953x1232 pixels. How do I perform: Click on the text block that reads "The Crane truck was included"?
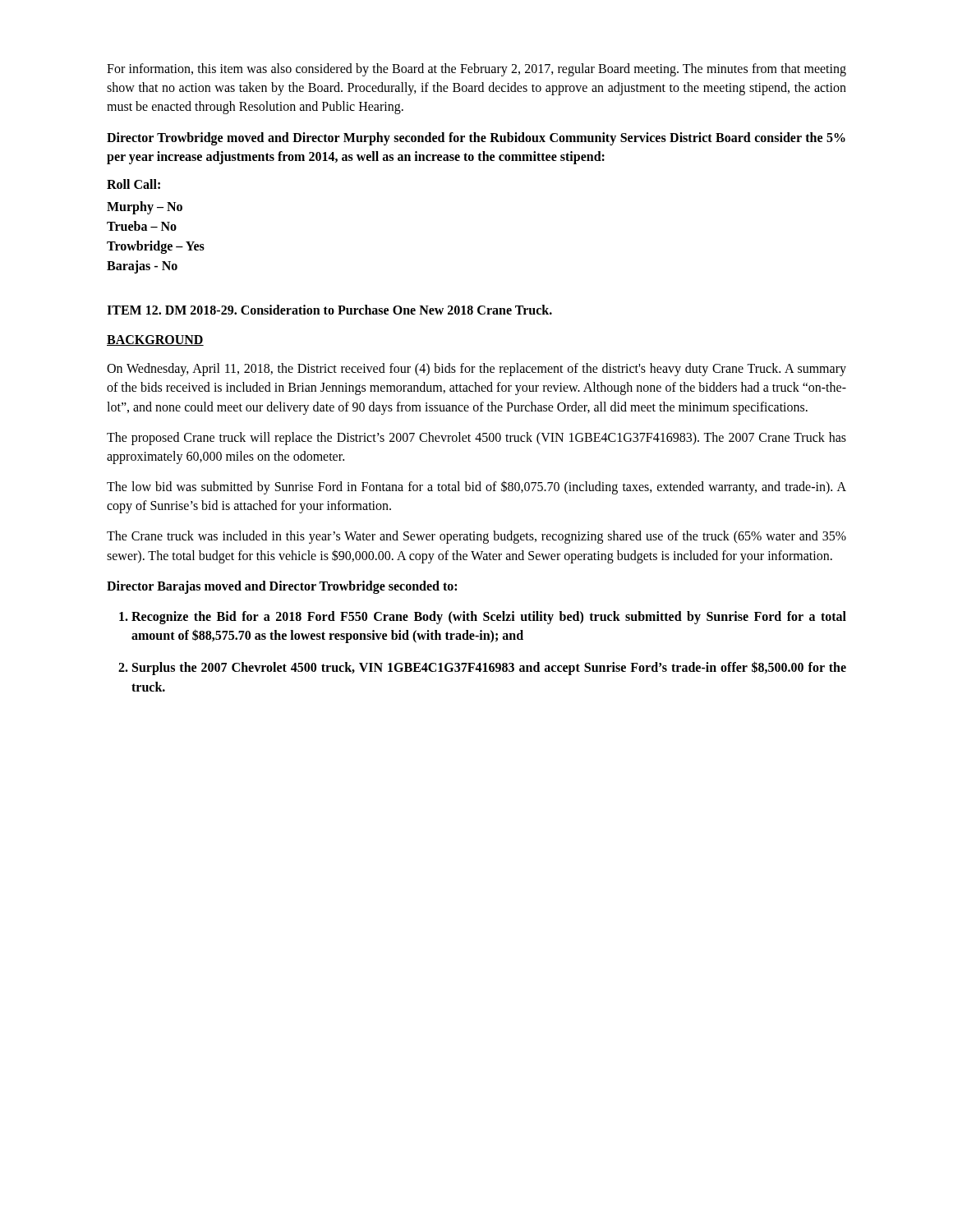476,546
